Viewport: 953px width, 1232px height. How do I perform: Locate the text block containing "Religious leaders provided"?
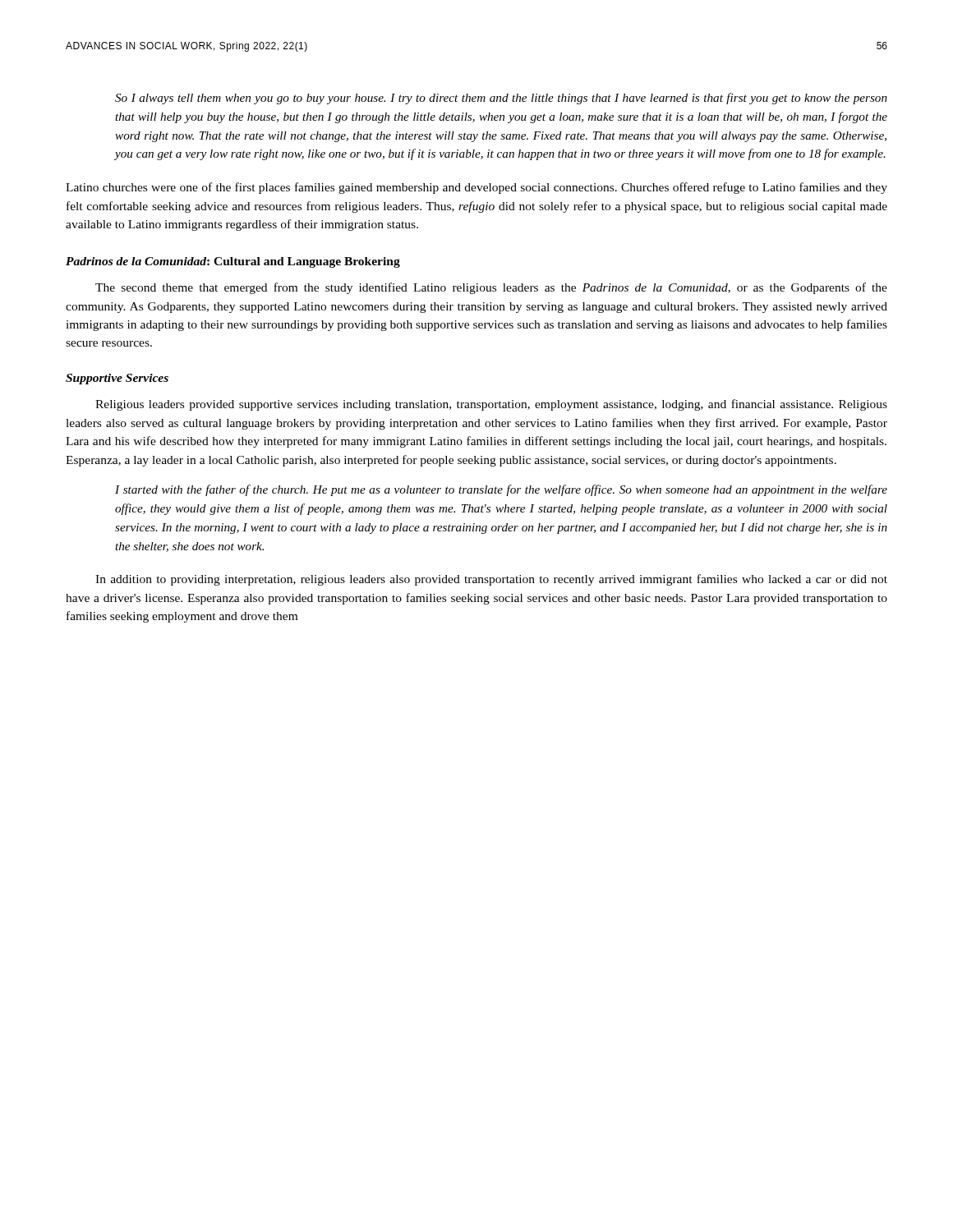[x=476, y=432]
